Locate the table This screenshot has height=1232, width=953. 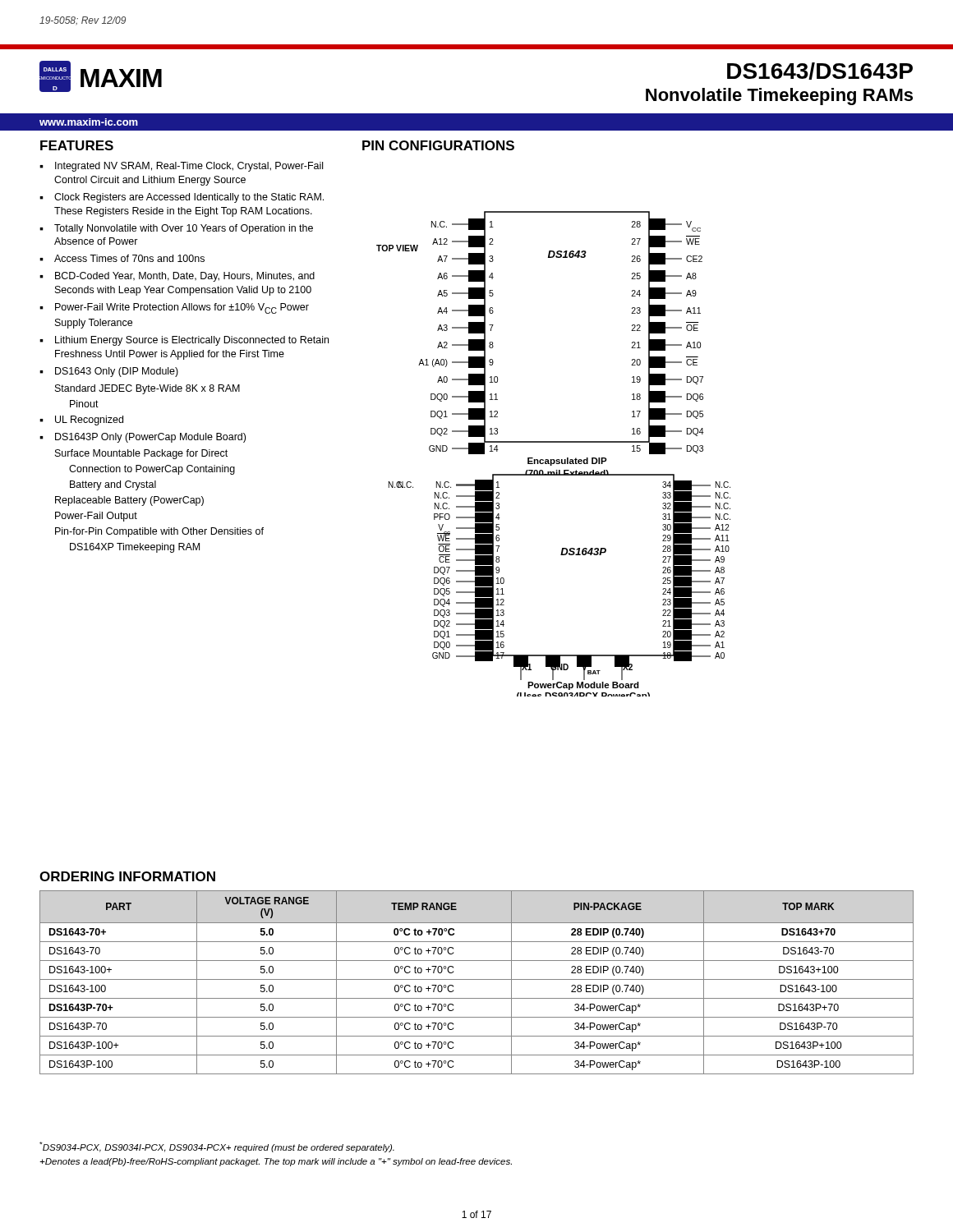476,982
